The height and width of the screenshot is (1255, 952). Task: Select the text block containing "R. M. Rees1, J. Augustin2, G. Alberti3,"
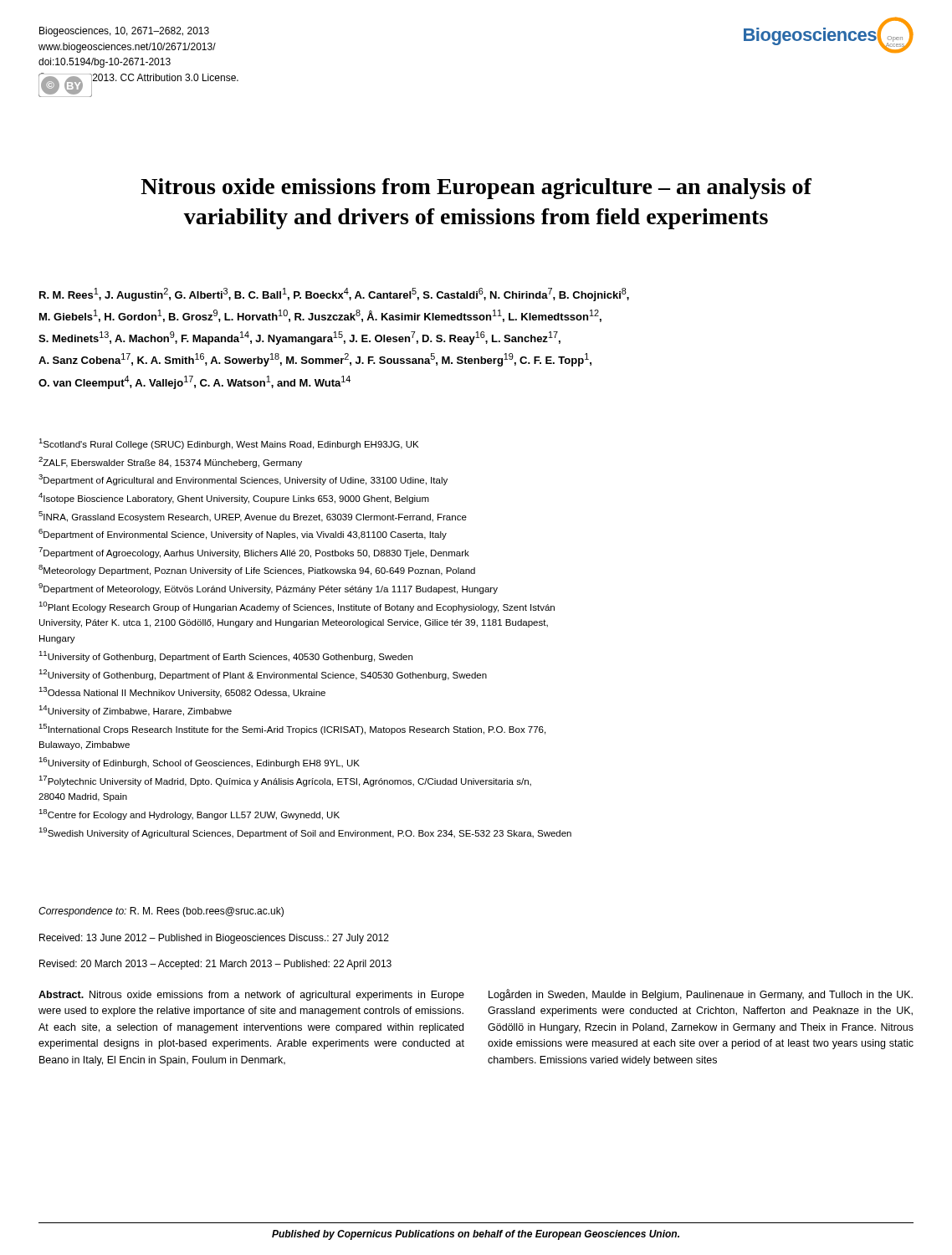(x=476, y=338)
